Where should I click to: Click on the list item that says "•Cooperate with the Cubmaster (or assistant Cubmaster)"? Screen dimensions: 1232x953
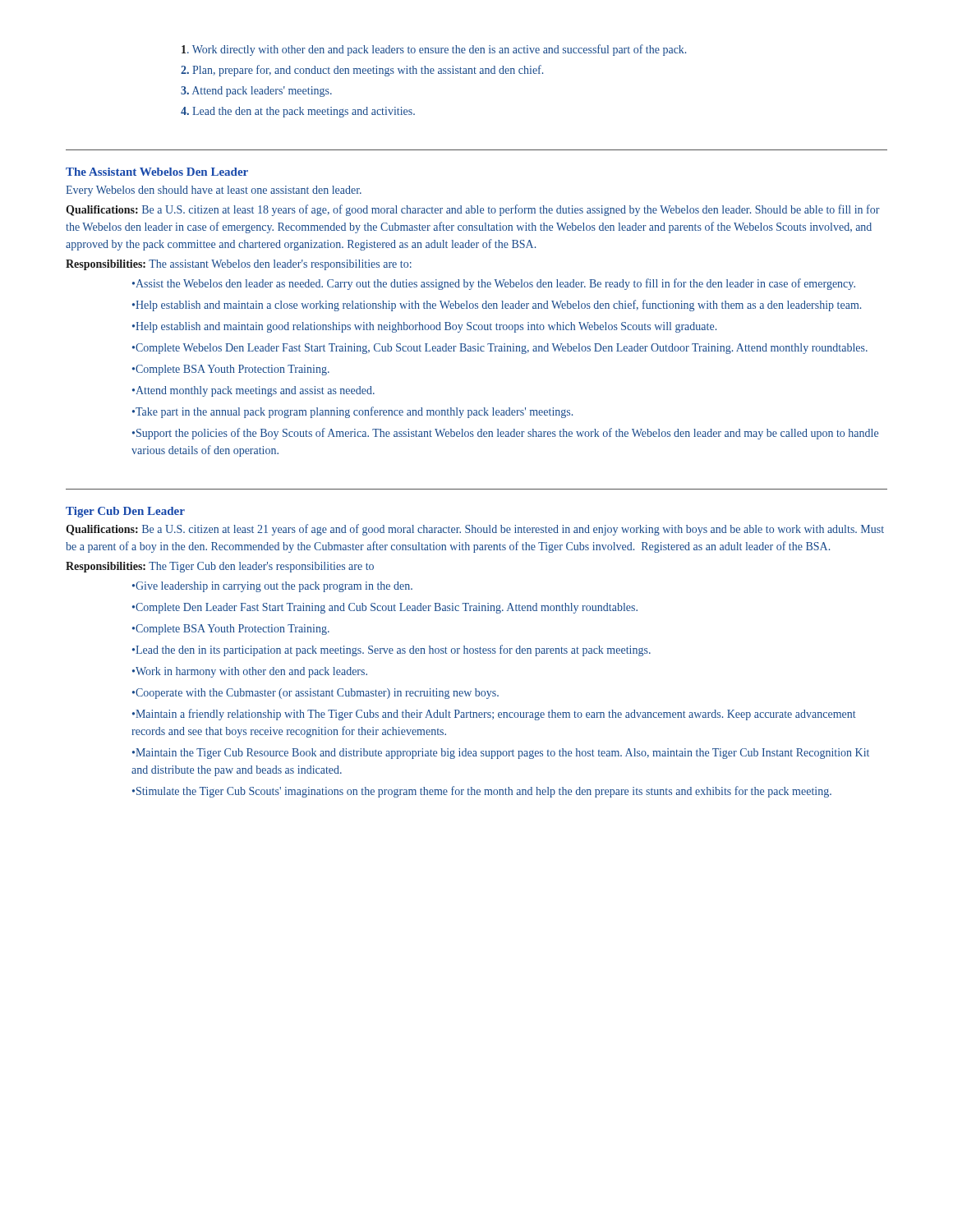tap(315, 693)
